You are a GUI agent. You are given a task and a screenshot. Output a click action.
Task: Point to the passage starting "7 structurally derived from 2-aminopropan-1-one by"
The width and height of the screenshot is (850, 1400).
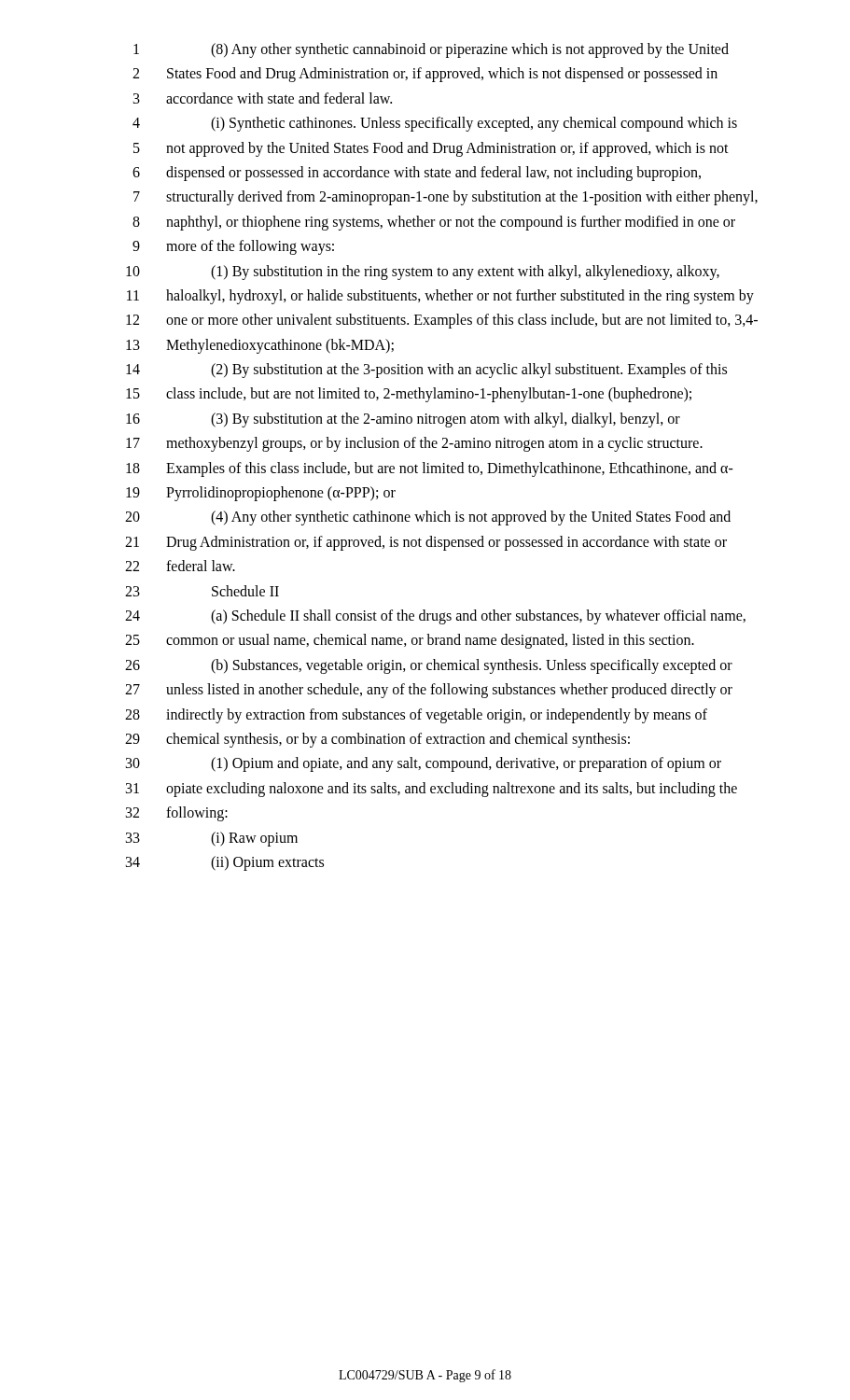(444, 197)
